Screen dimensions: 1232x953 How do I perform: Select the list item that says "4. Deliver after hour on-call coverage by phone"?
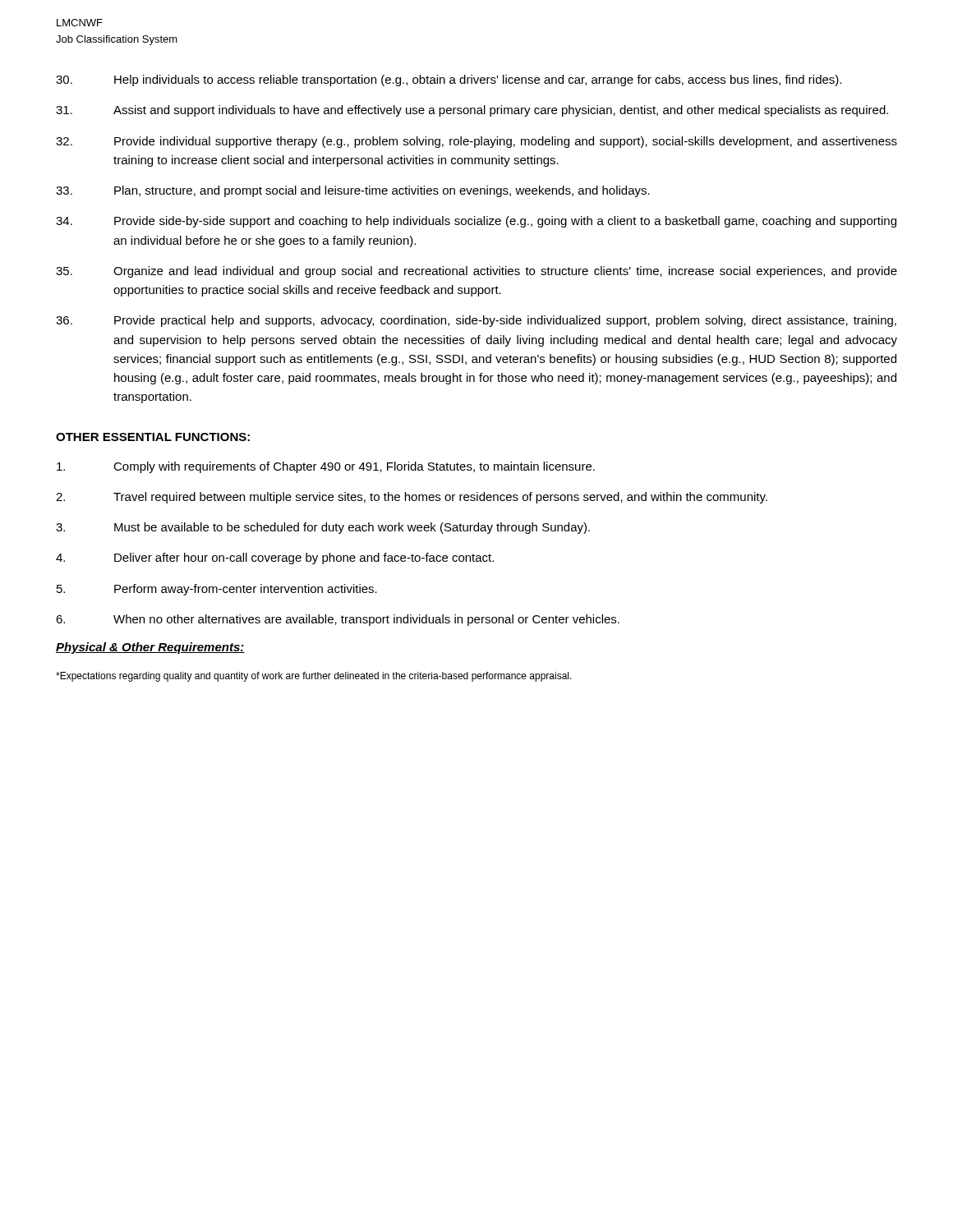[x=476, y=558]
